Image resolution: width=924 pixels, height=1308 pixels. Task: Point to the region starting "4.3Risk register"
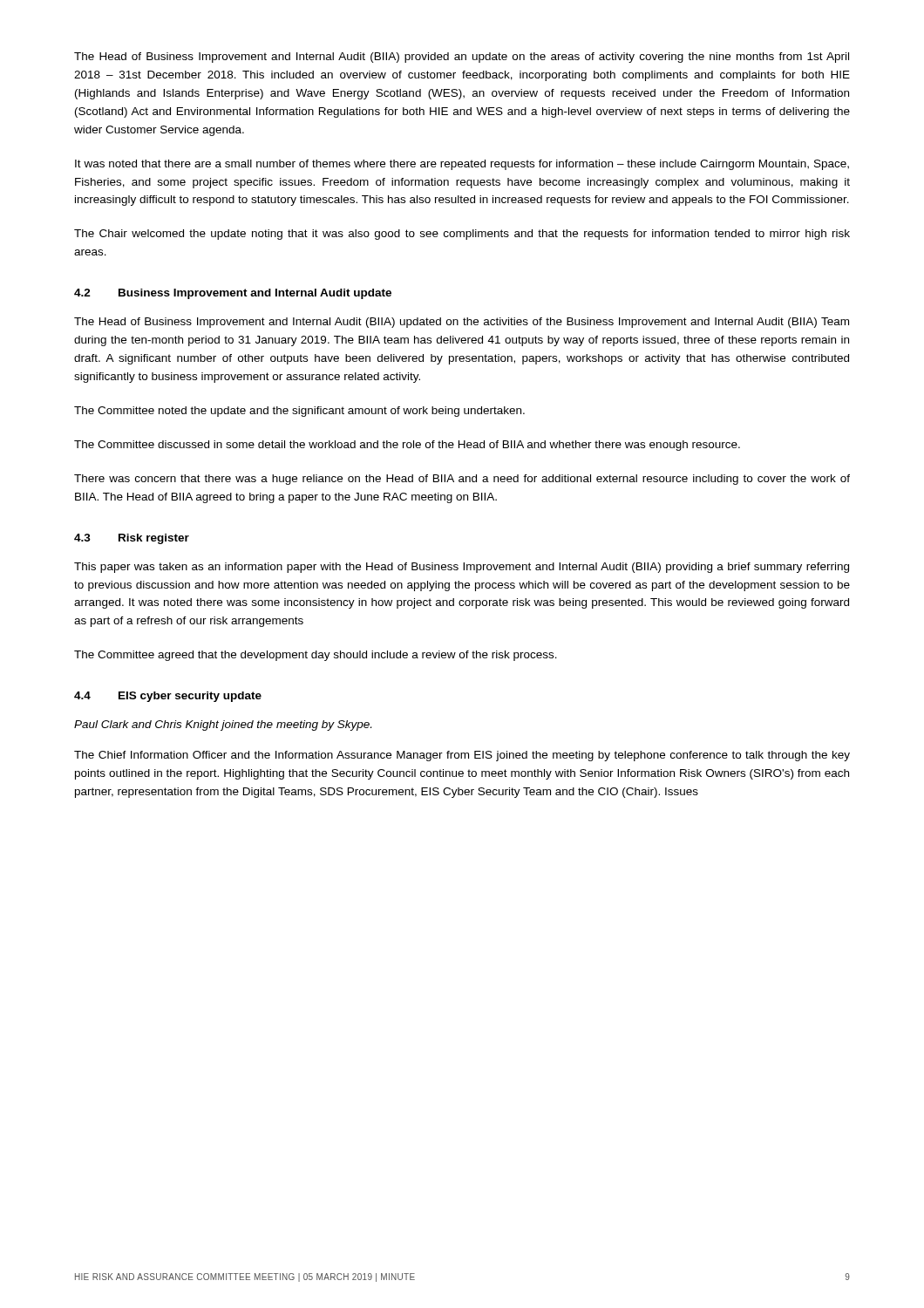click(x=132, y=537)
